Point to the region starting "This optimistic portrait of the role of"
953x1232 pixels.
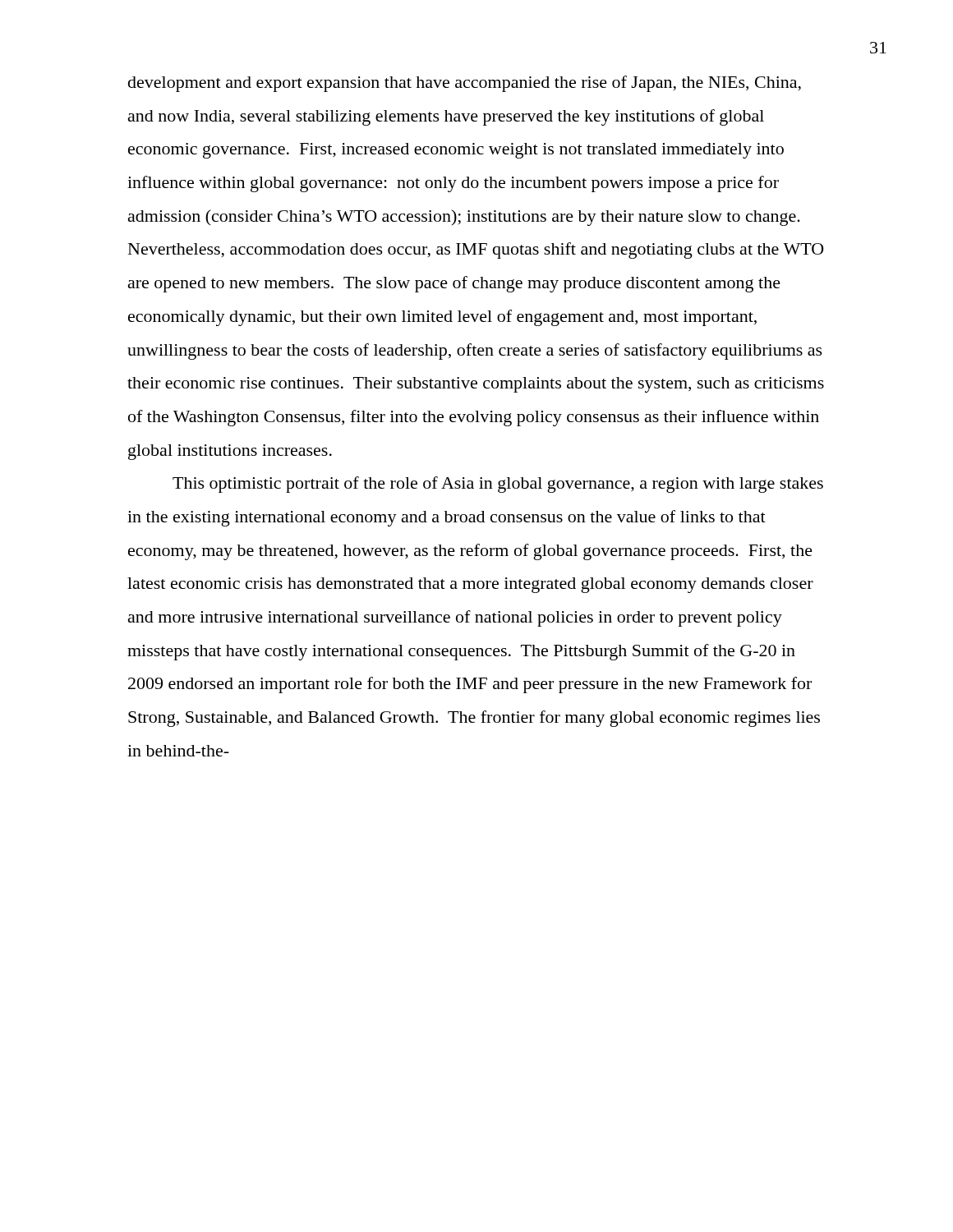(475, 616)
